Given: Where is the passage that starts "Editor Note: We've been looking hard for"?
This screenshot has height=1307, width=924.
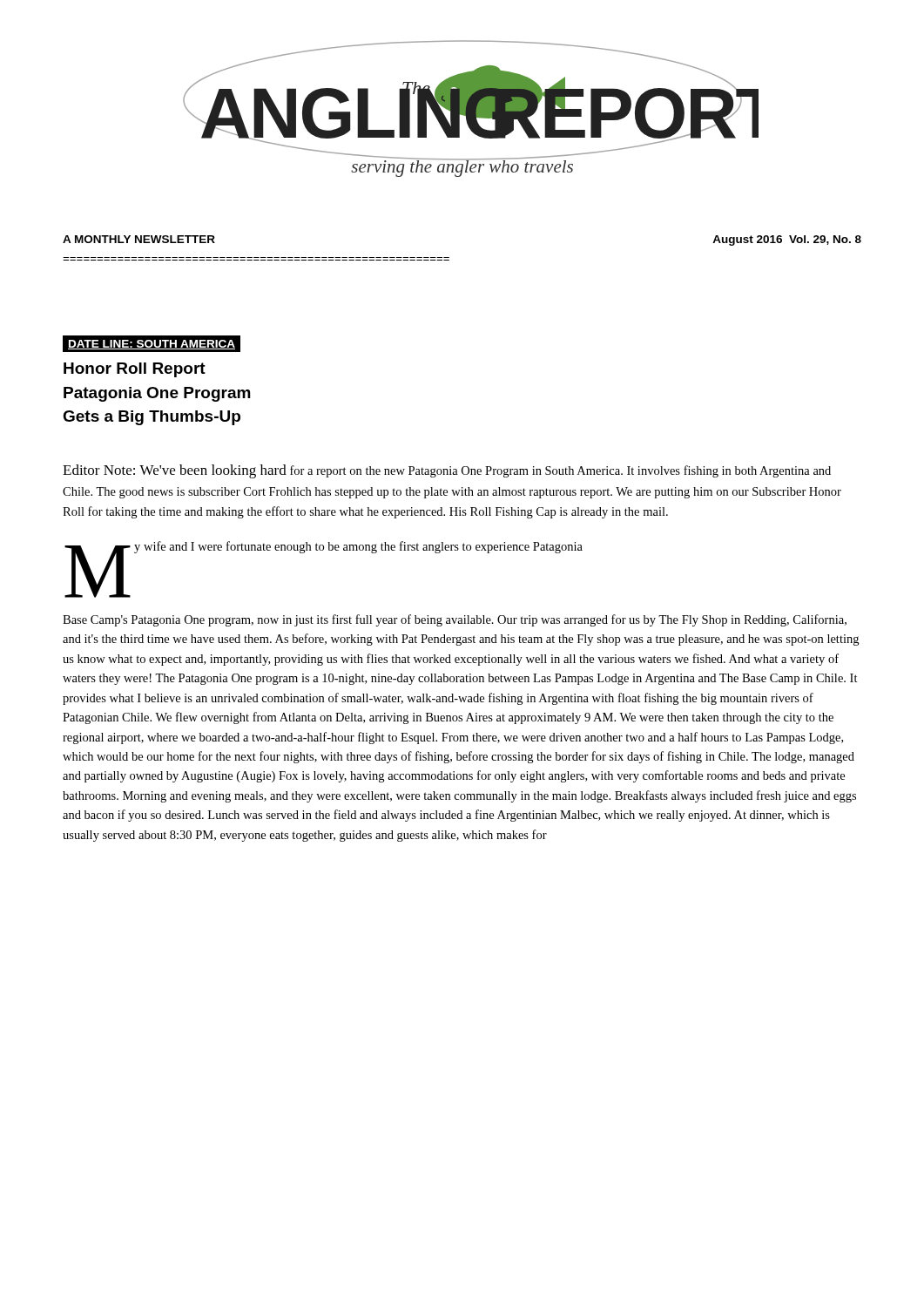Looking at the screenshot, I should pos(452,490).
